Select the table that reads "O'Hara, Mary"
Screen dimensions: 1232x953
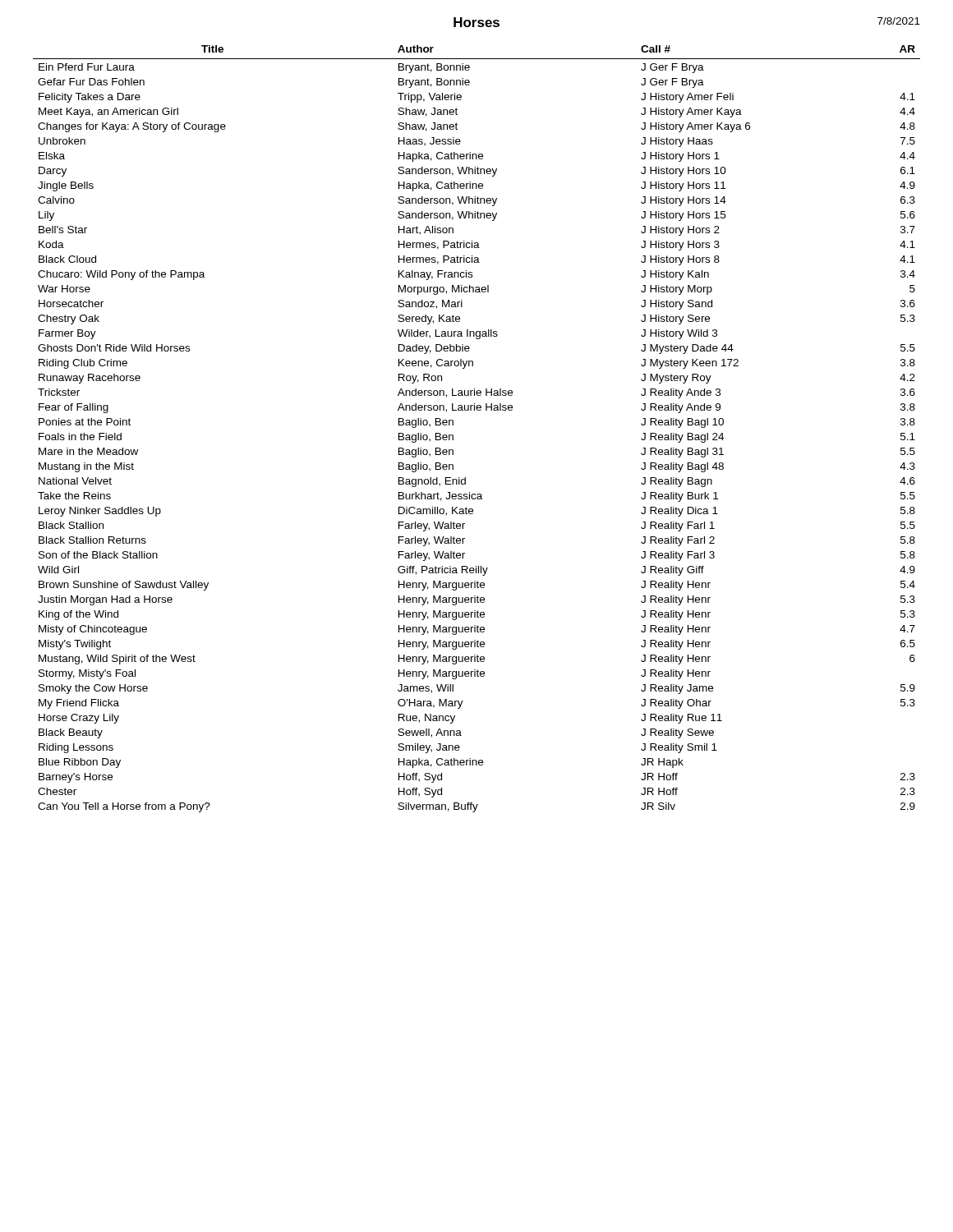(476, 428)
